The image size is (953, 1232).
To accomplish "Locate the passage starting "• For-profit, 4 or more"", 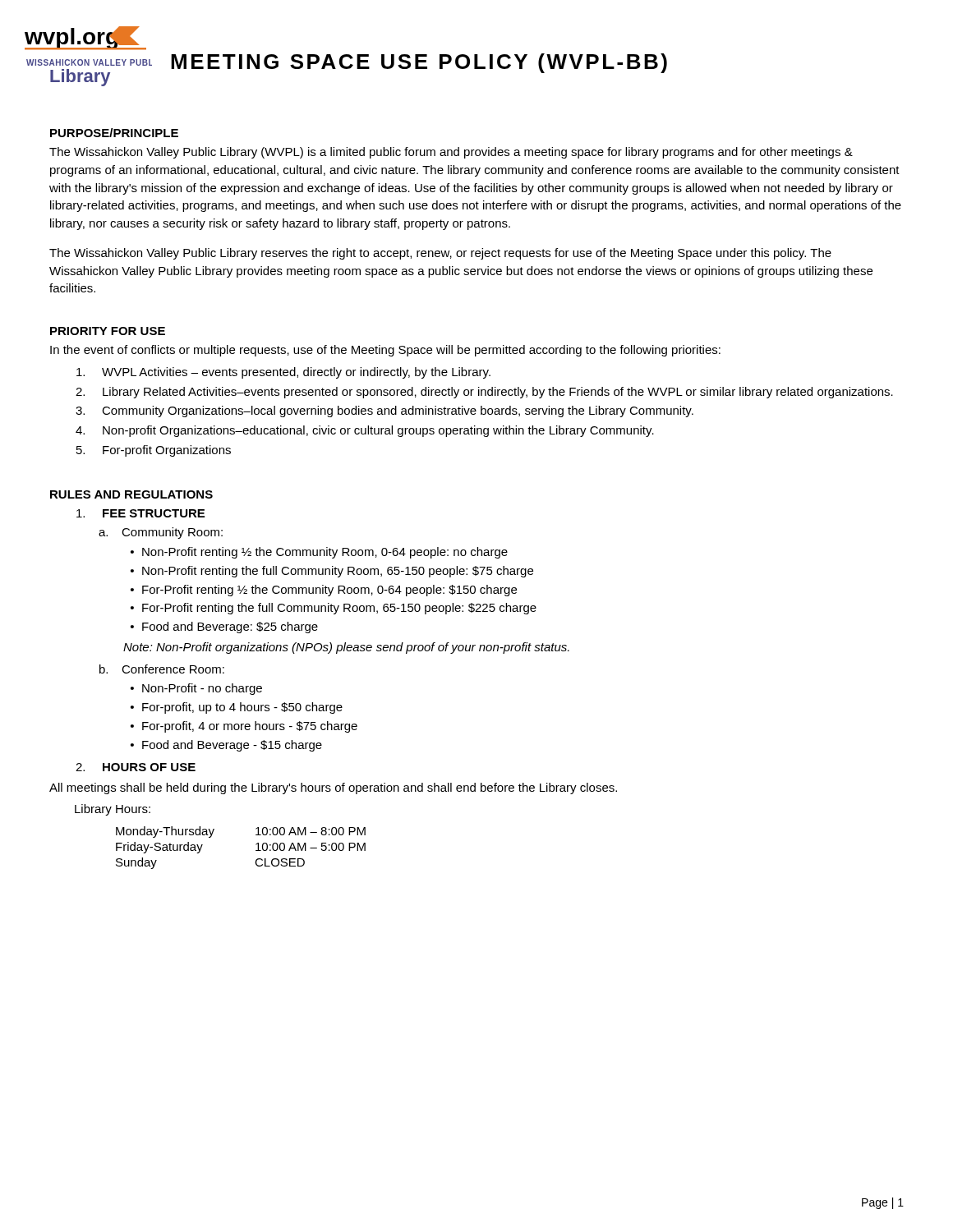I will pos(240,726).
